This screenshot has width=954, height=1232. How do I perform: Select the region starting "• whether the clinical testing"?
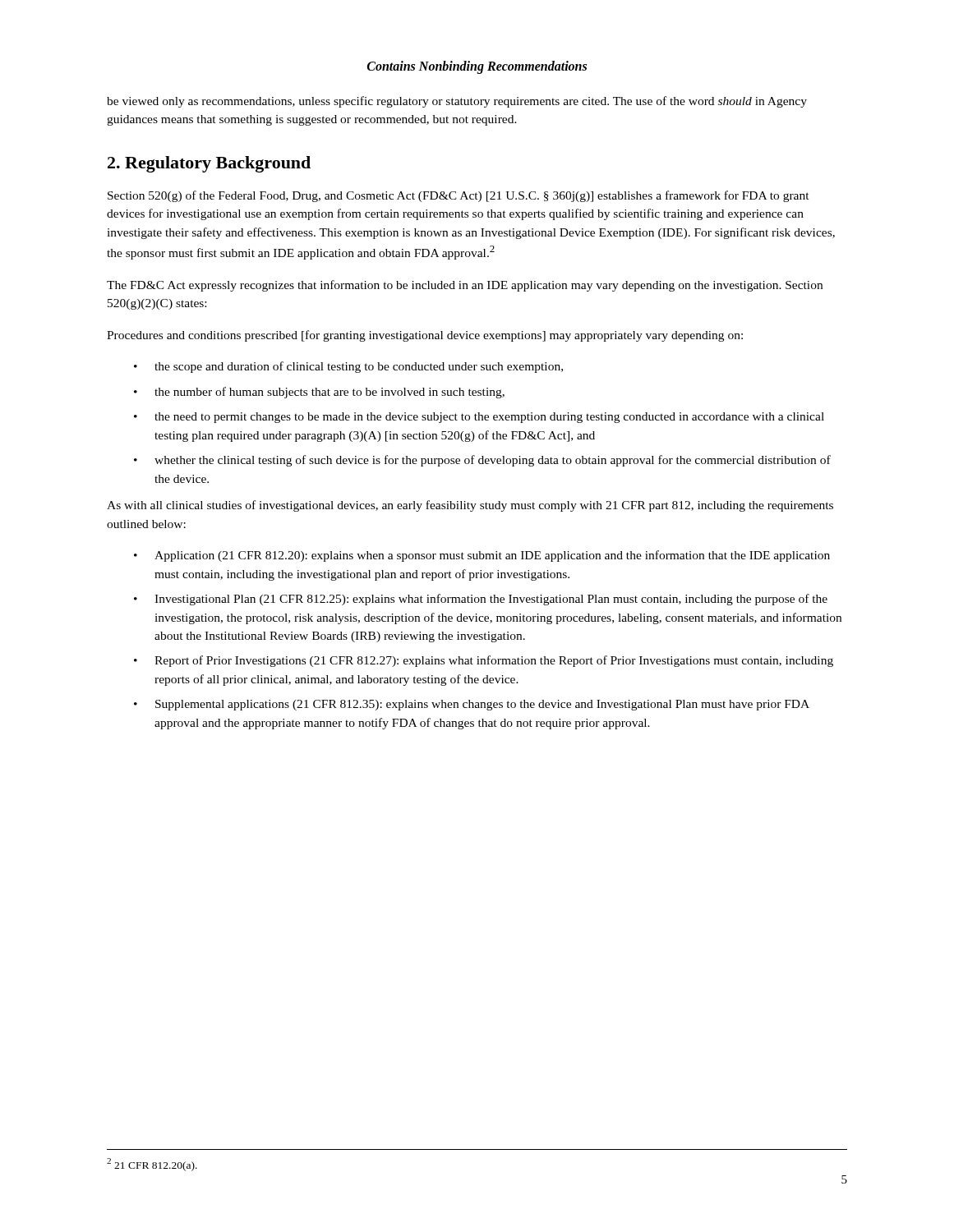(x=490, y=470)
